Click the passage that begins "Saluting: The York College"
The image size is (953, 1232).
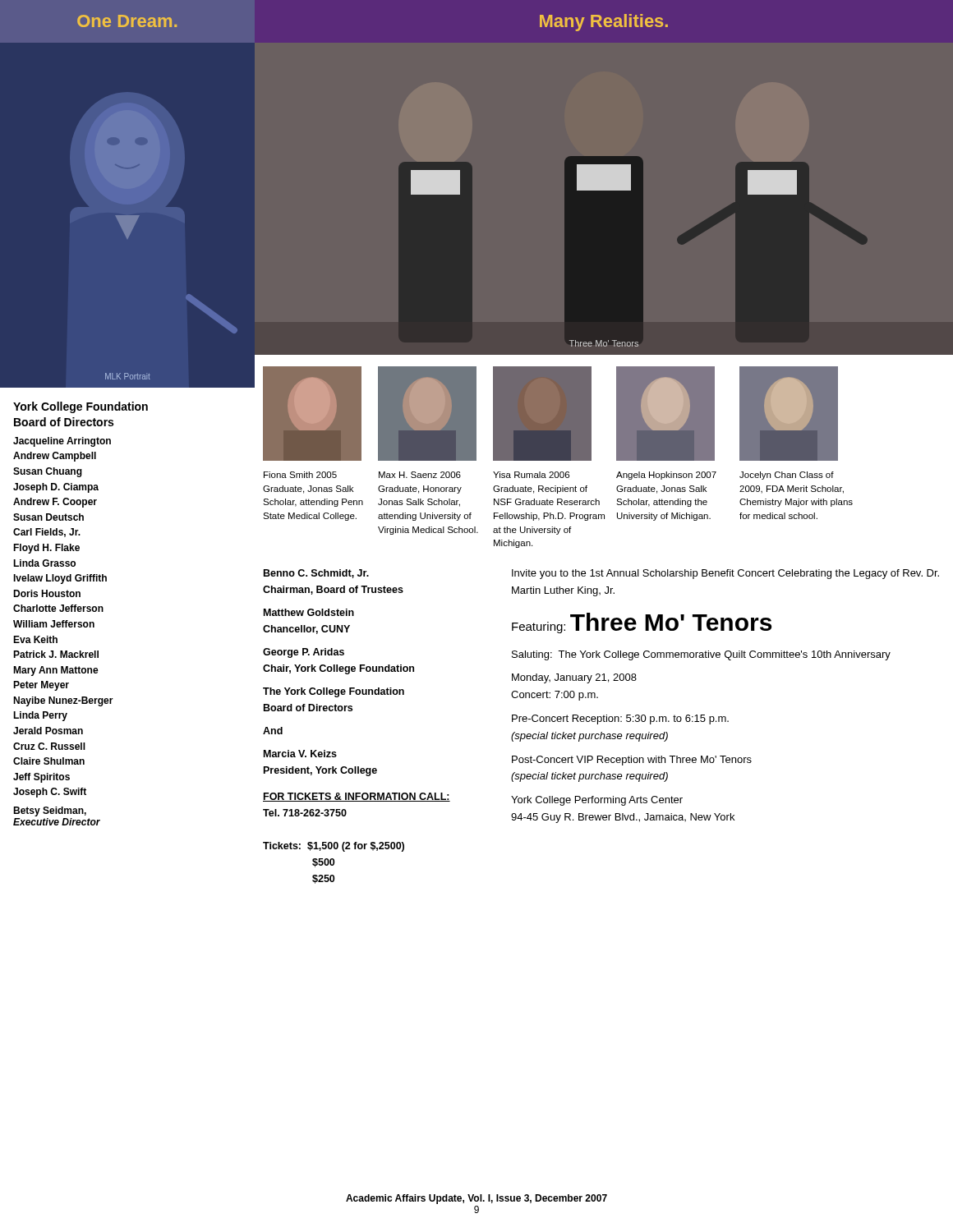(x=701, y=654)
